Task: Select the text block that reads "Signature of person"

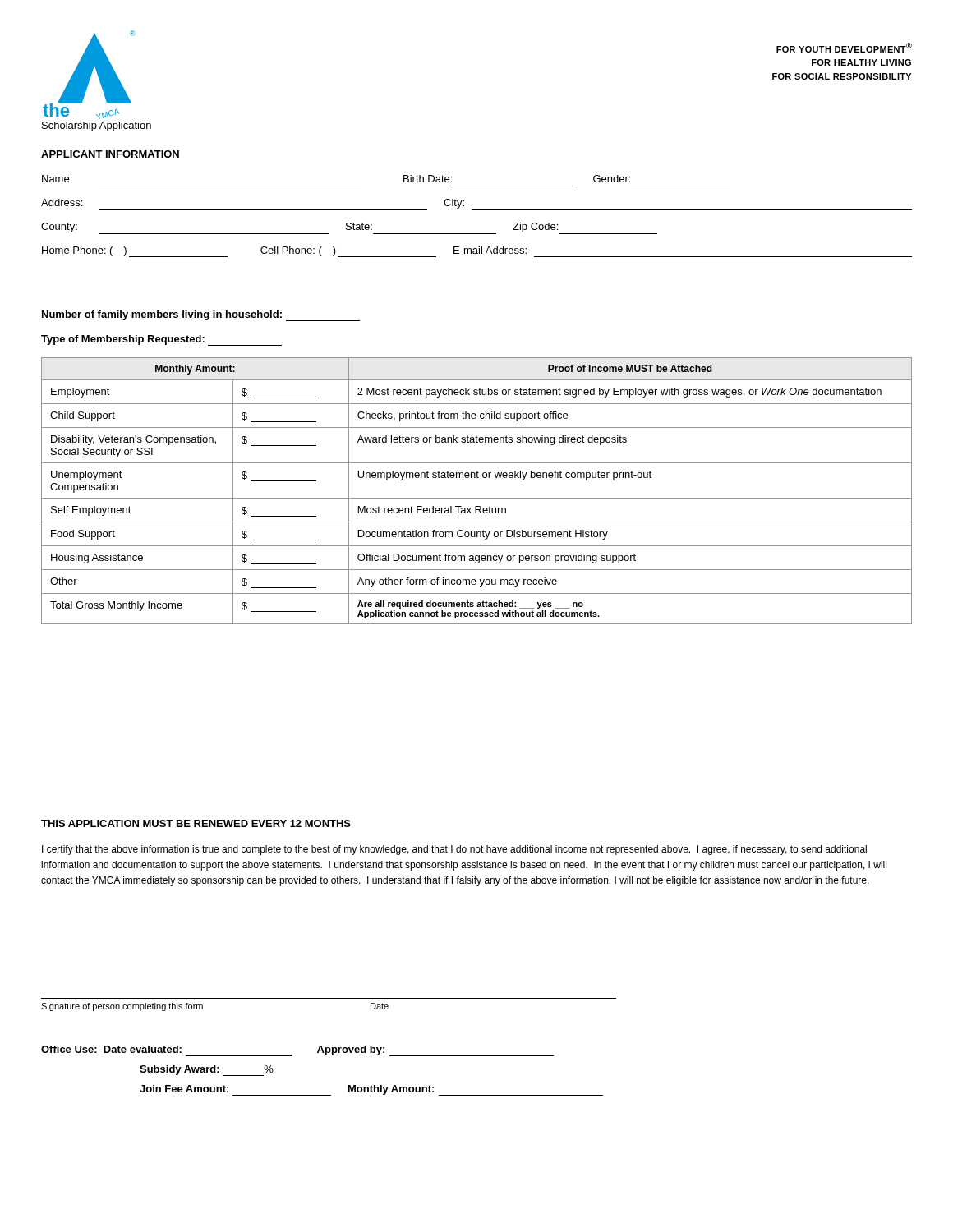Action: click(x=476, y=998)
